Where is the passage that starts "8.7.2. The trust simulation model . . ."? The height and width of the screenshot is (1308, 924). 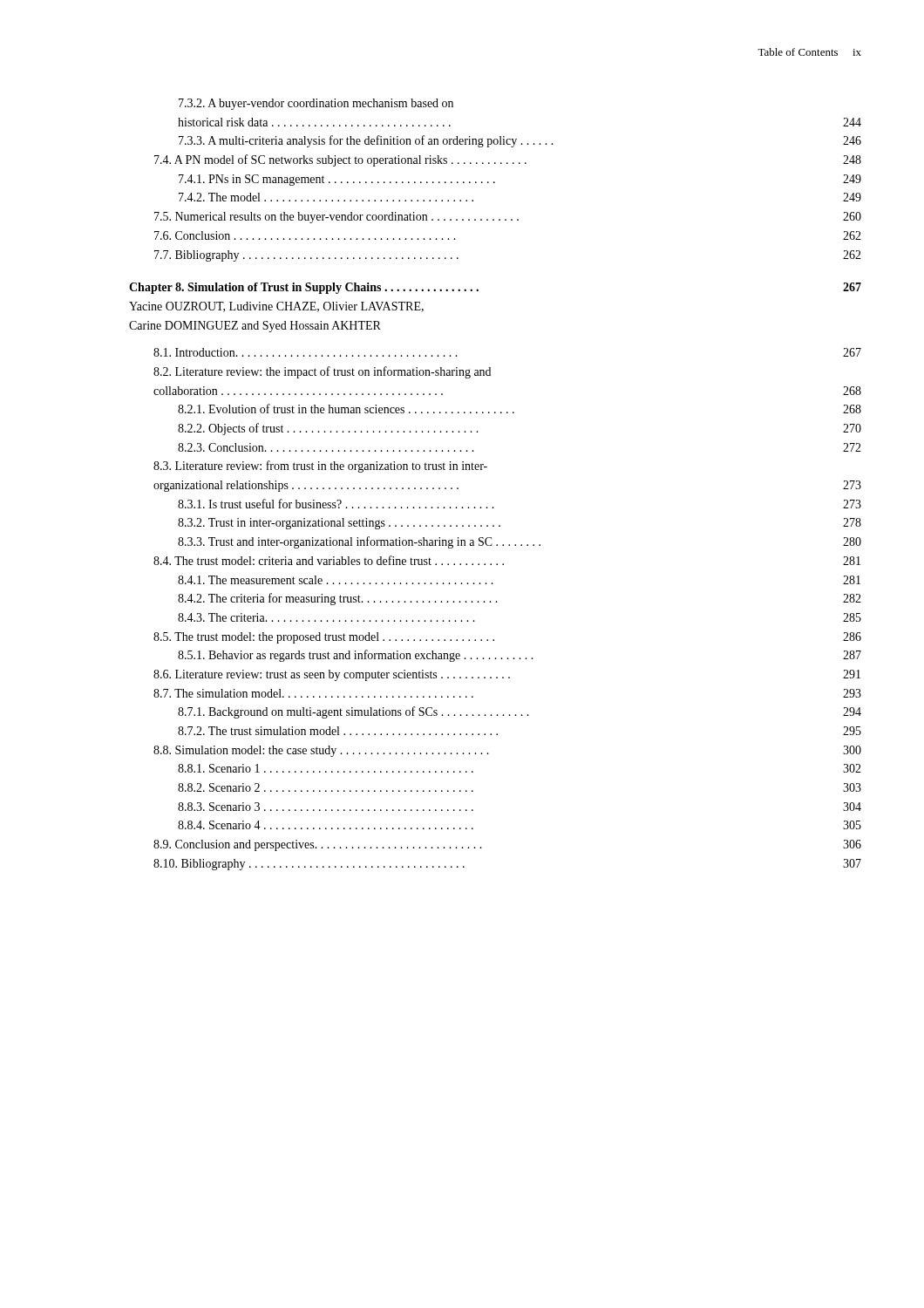click(258, 730)
